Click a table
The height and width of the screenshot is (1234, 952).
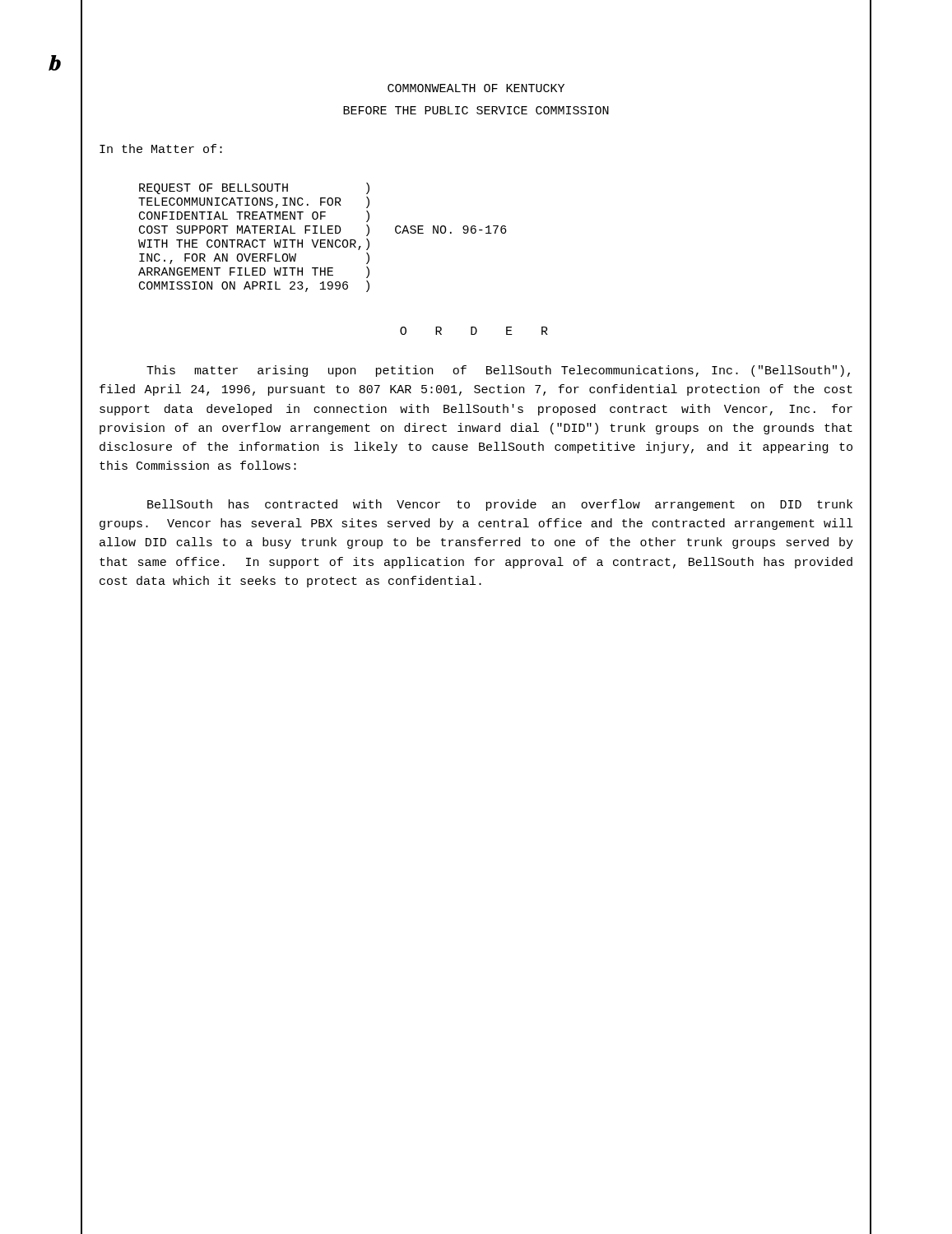click(x=496, y=238)
